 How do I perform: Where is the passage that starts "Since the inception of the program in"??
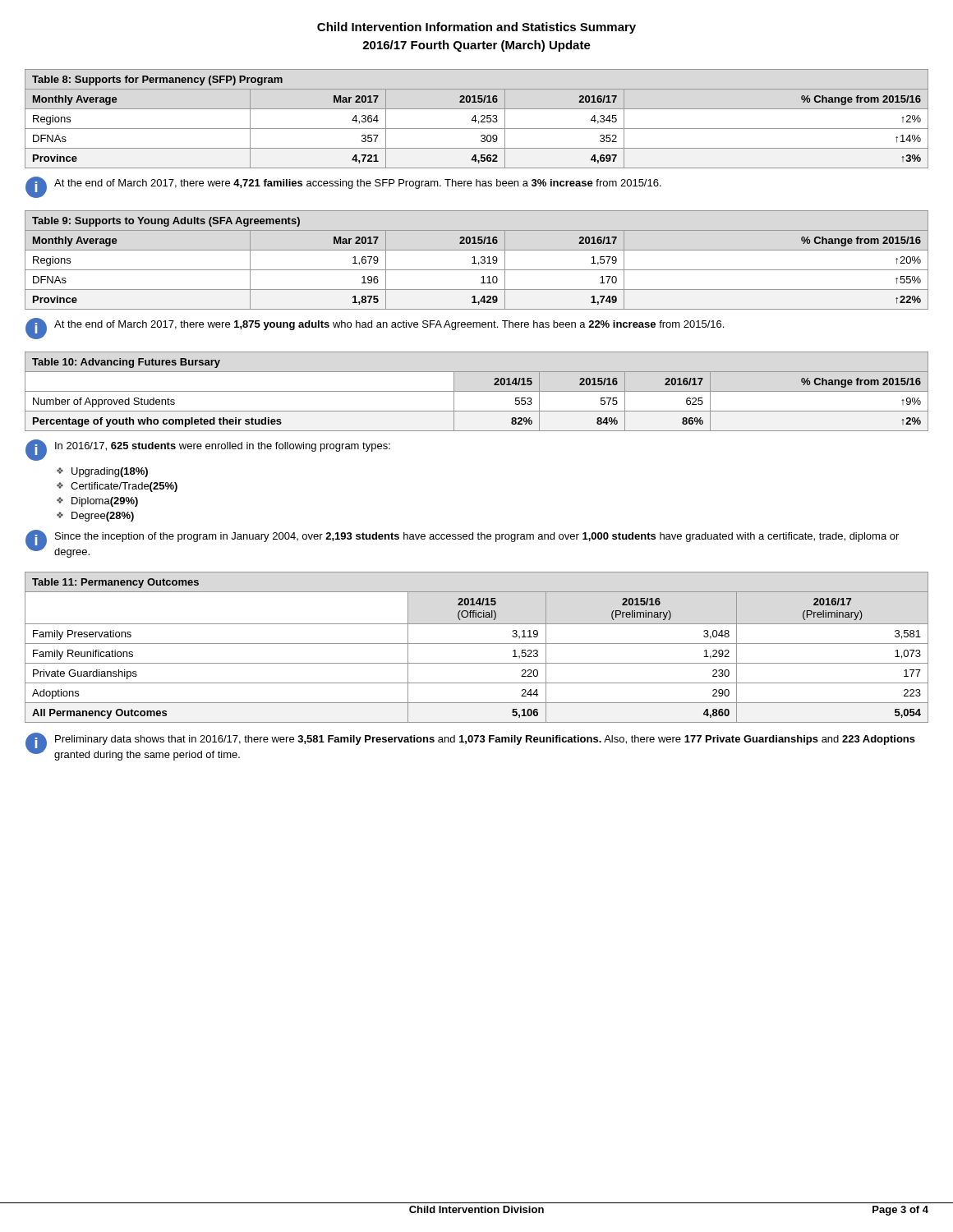477,544
